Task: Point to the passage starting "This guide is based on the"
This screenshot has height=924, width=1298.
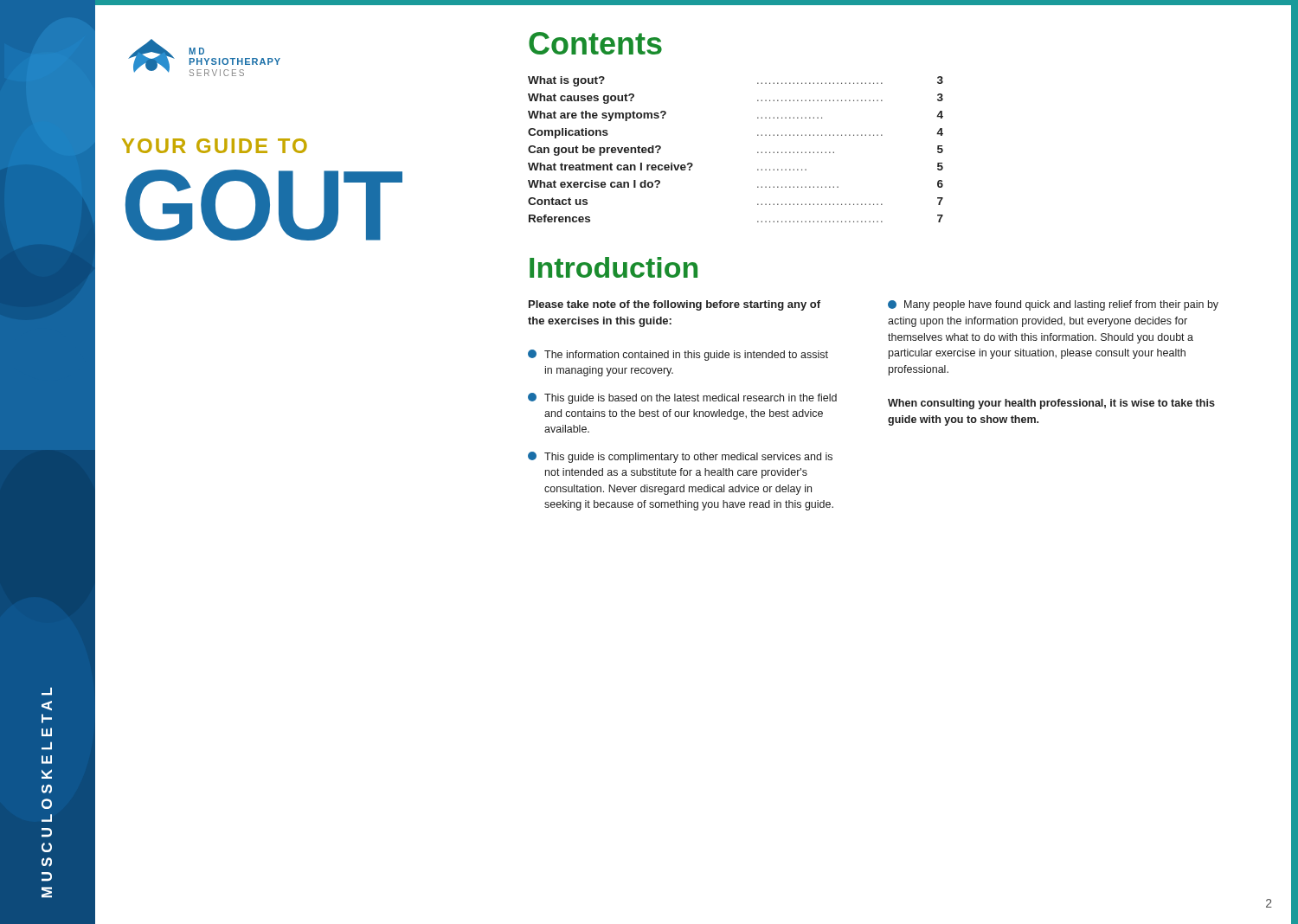Action: pos(684,414)
